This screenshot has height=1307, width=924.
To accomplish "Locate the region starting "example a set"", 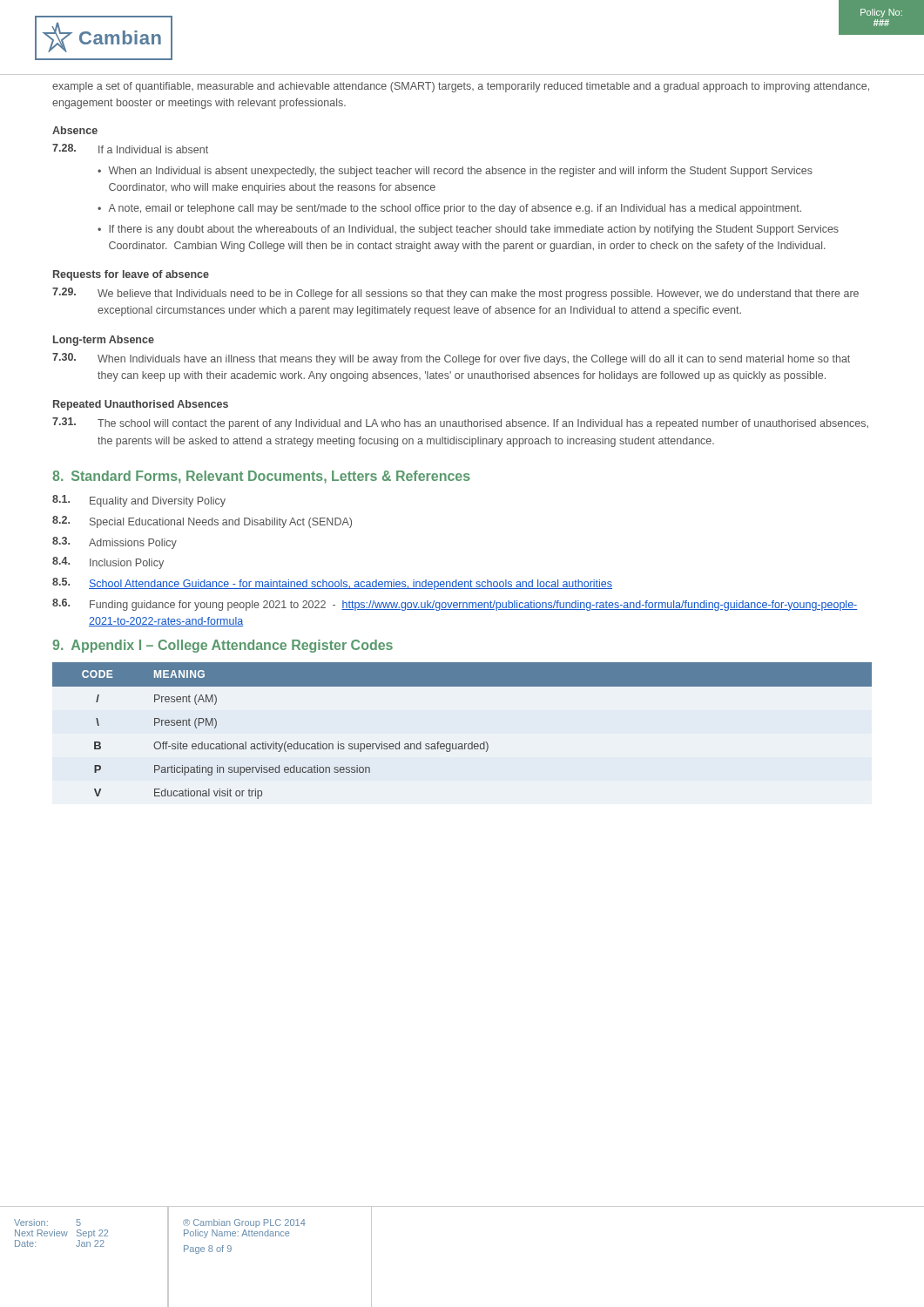I will 461,95.
